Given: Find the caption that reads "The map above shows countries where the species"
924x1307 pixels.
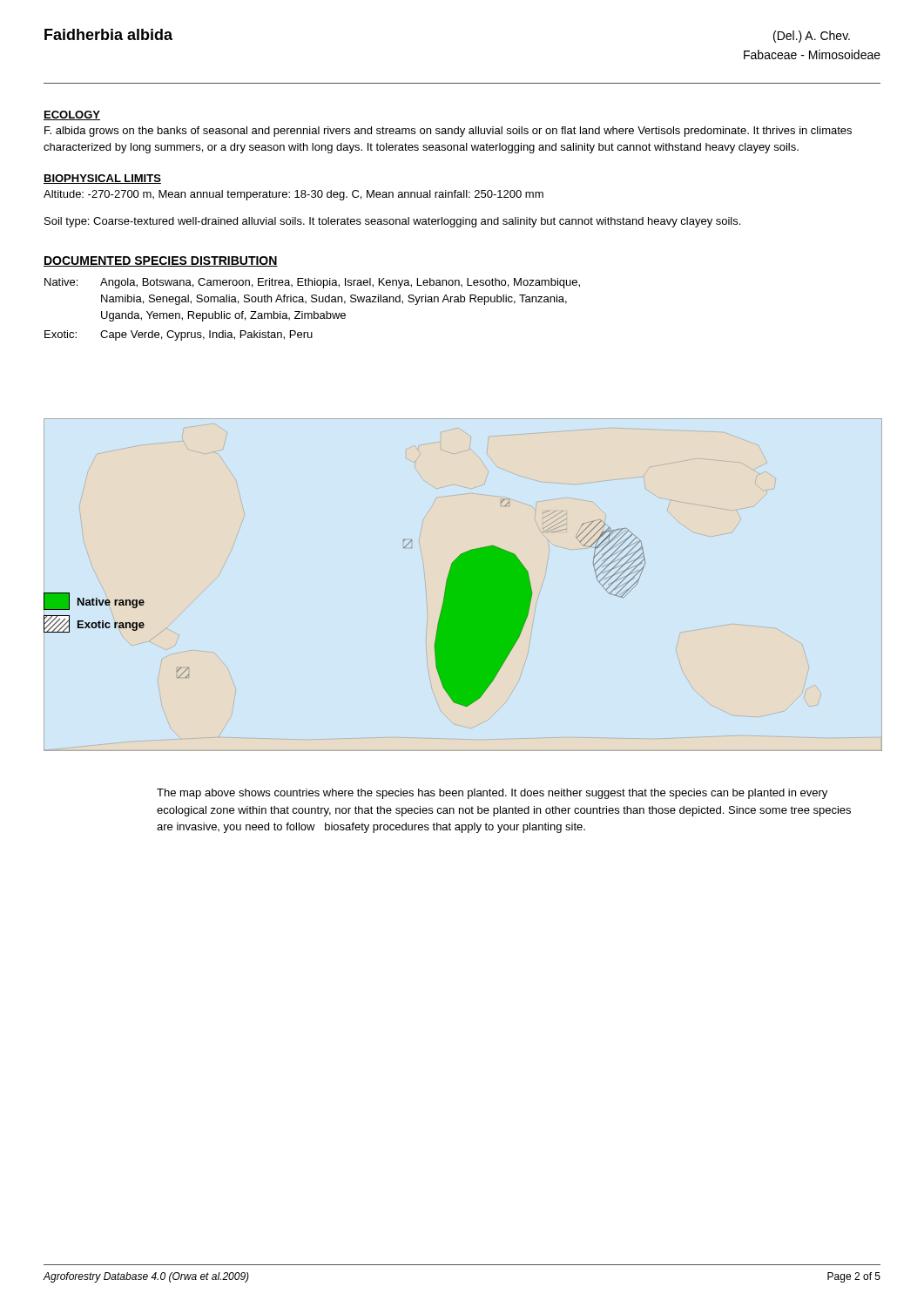Looking at the screenshot, I should (504, 809).
